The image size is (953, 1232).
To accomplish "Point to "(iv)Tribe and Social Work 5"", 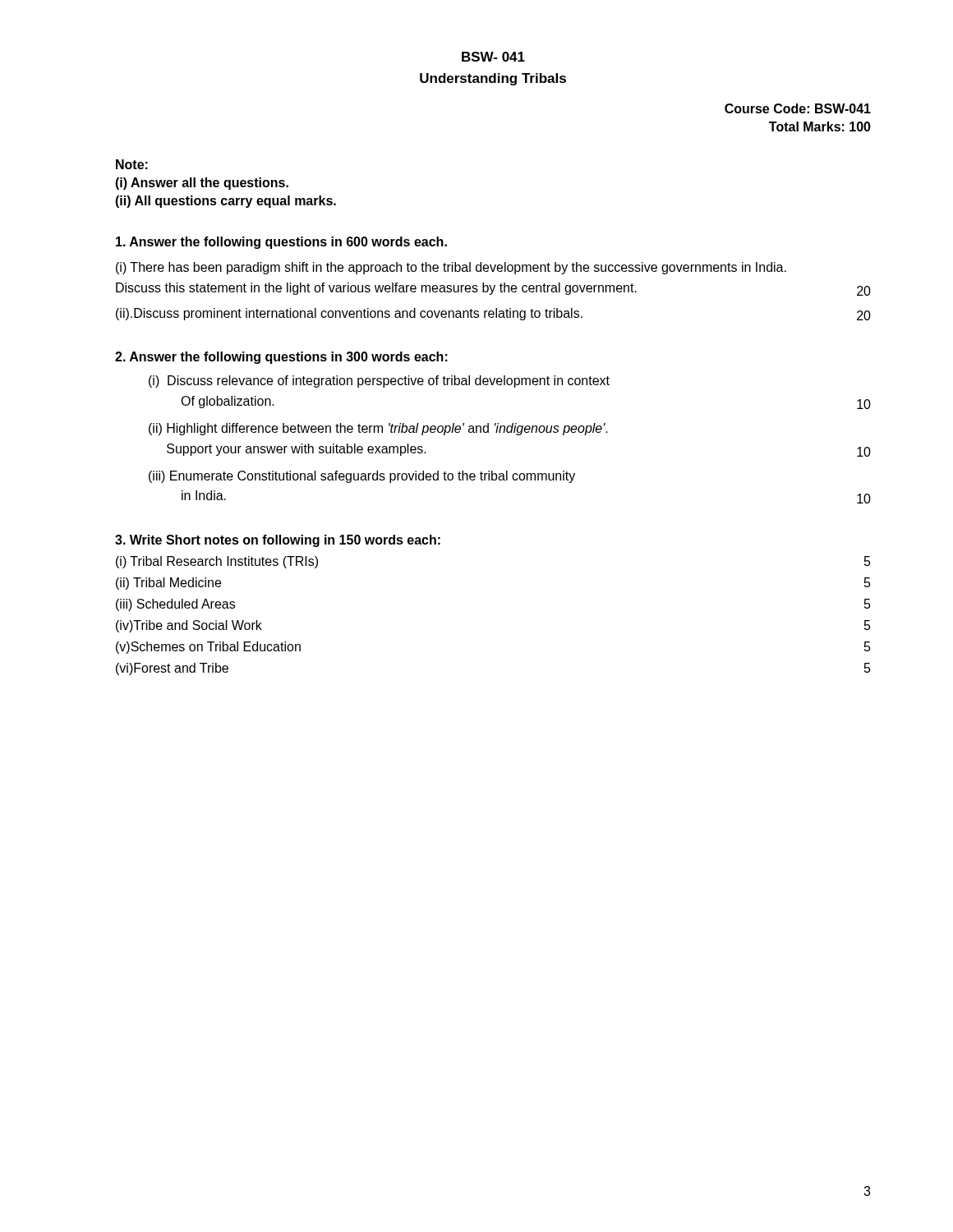I will 183,626.
